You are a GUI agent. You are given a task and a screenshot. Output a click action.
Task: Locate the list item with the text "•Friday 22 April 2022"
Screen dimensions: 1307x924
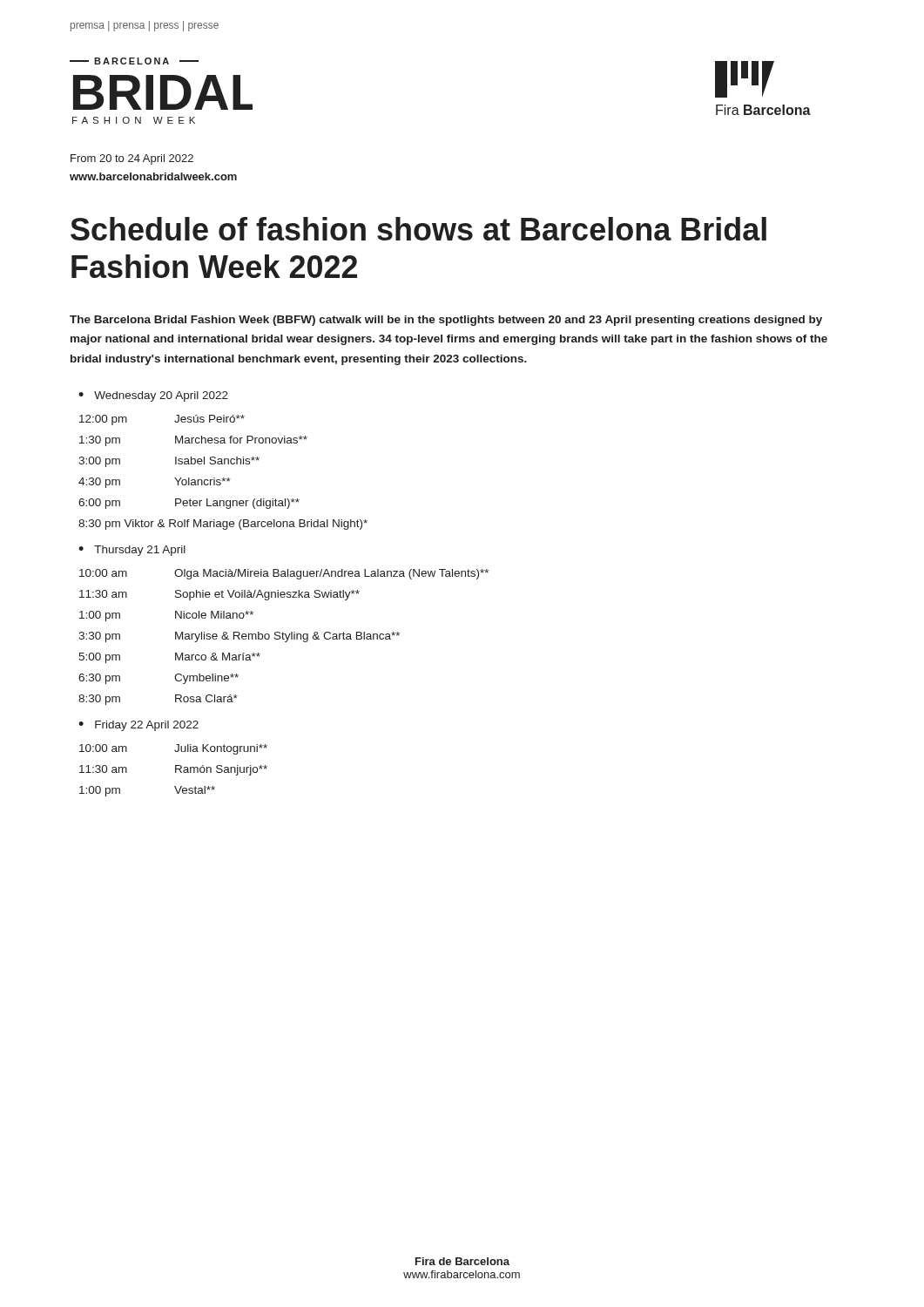coord(139,724)
